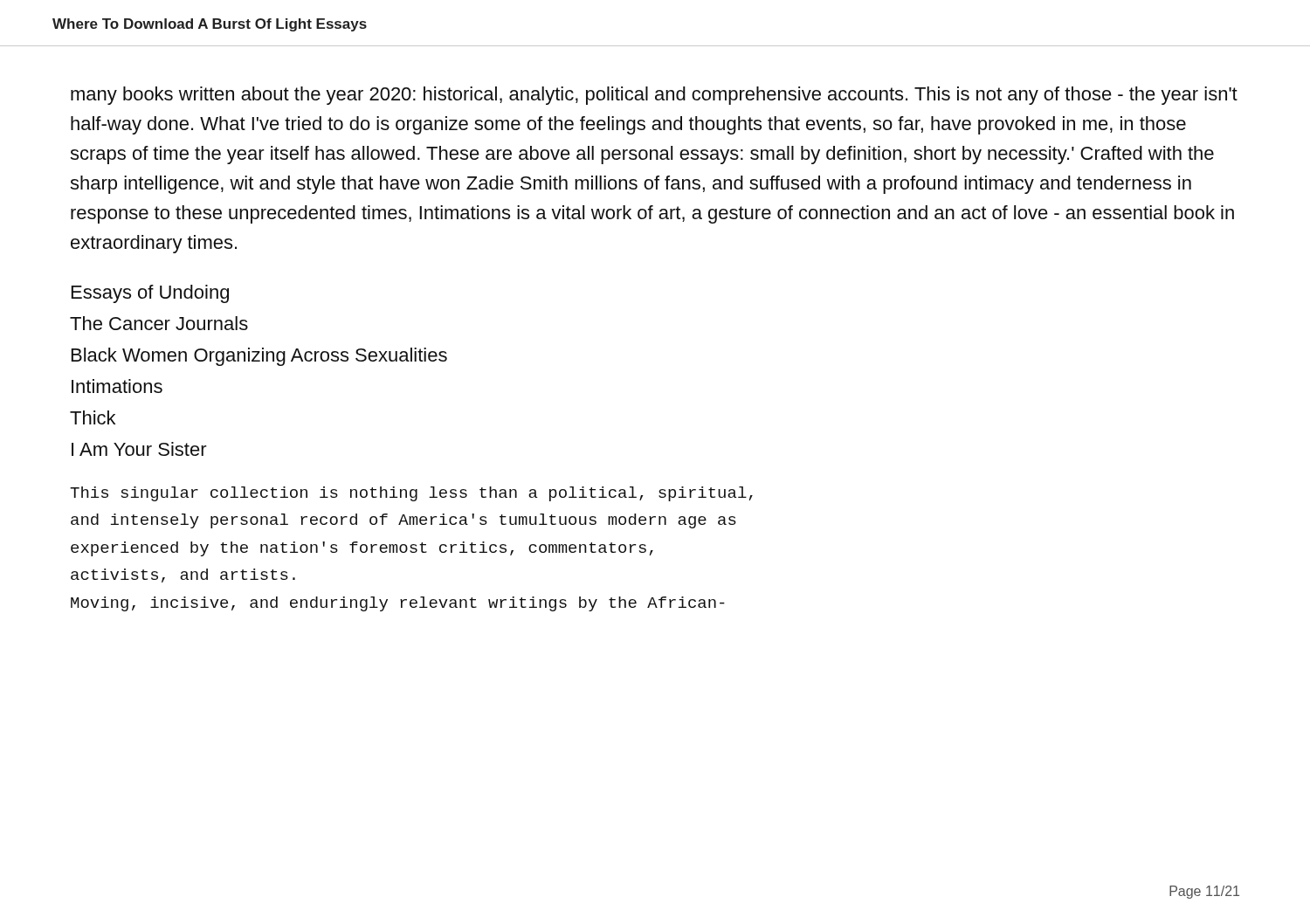Navigate to the block starting "The Cancer Journals"
1310x924 pixels.
(159, 323)
